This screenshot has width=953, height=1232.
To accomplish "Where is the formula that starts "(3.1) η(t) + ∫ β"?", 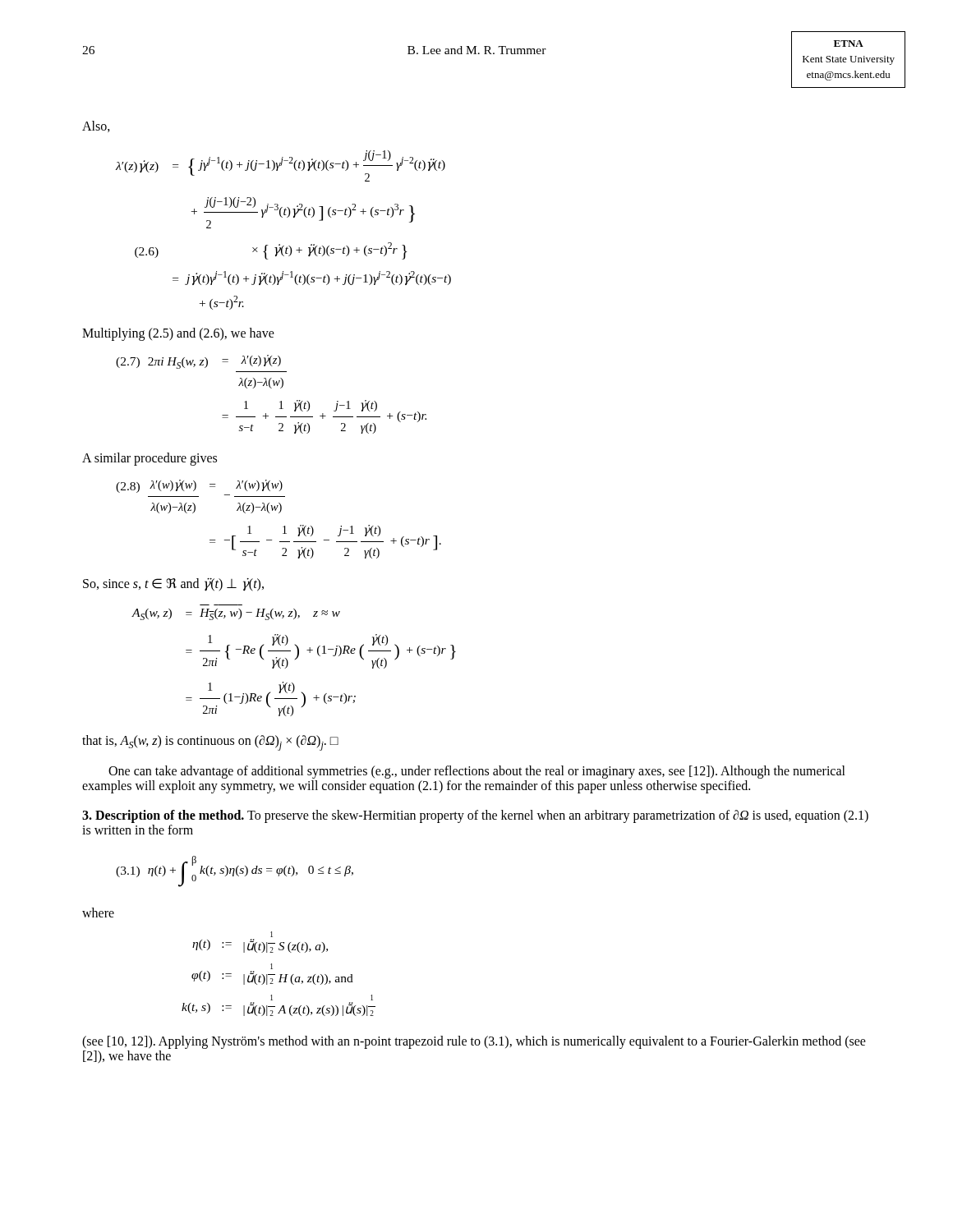I will click(235, 871).
